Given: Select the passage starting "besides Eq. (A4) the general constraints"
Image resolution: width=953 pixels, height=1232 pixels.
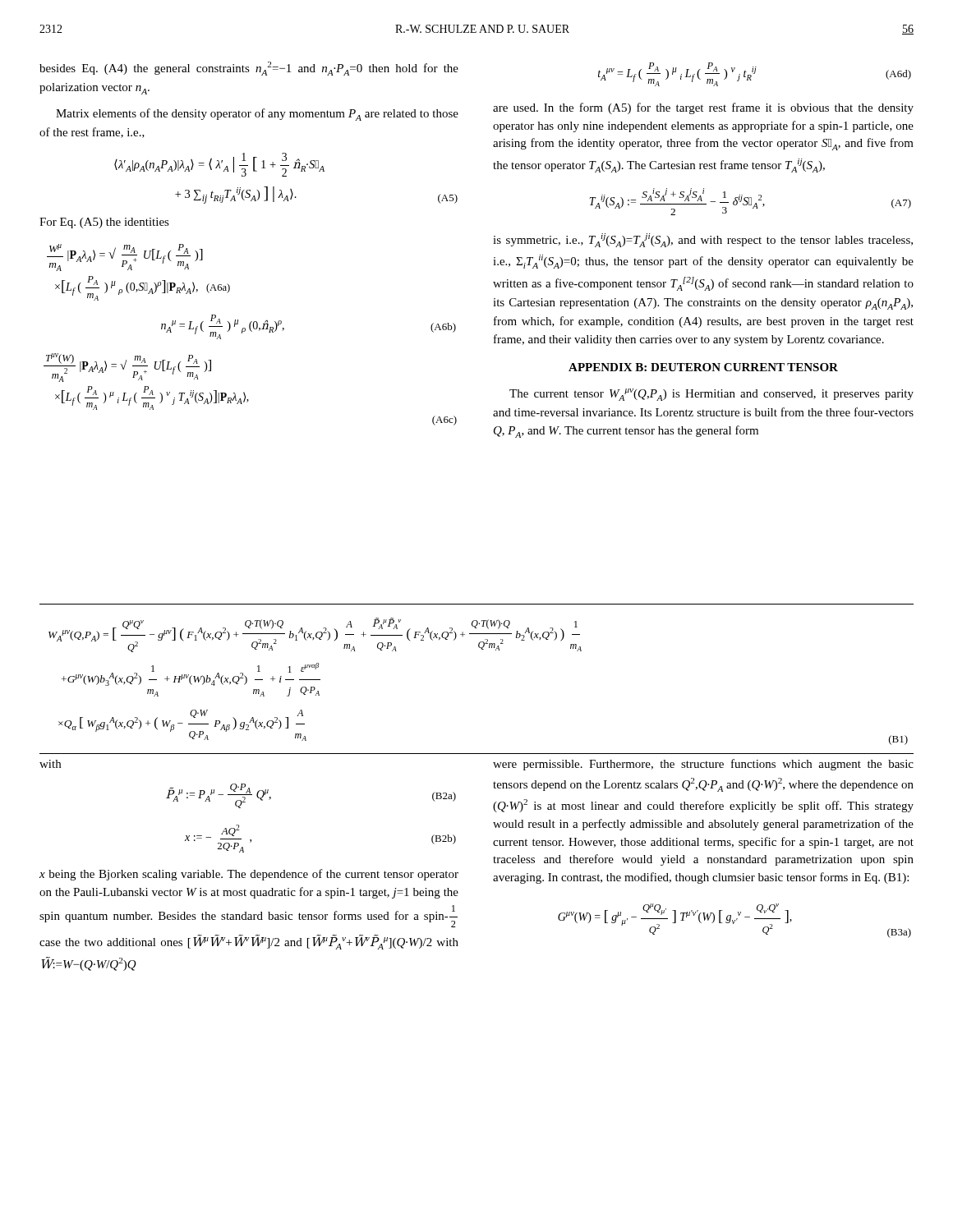Looking at the screenshot, I should [x=249, y=100].
